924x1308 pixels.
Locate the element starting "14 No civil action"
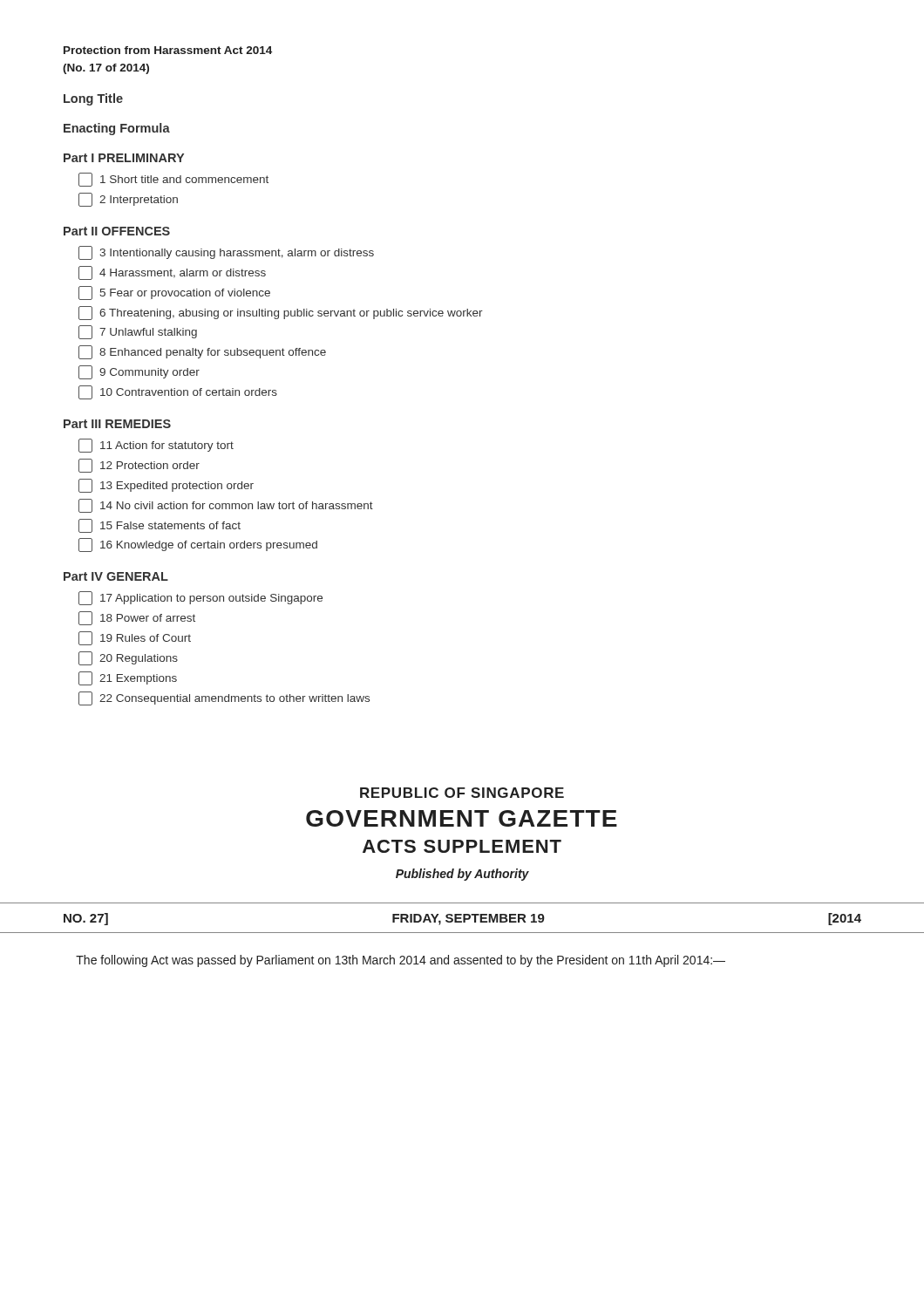(226, 506)
